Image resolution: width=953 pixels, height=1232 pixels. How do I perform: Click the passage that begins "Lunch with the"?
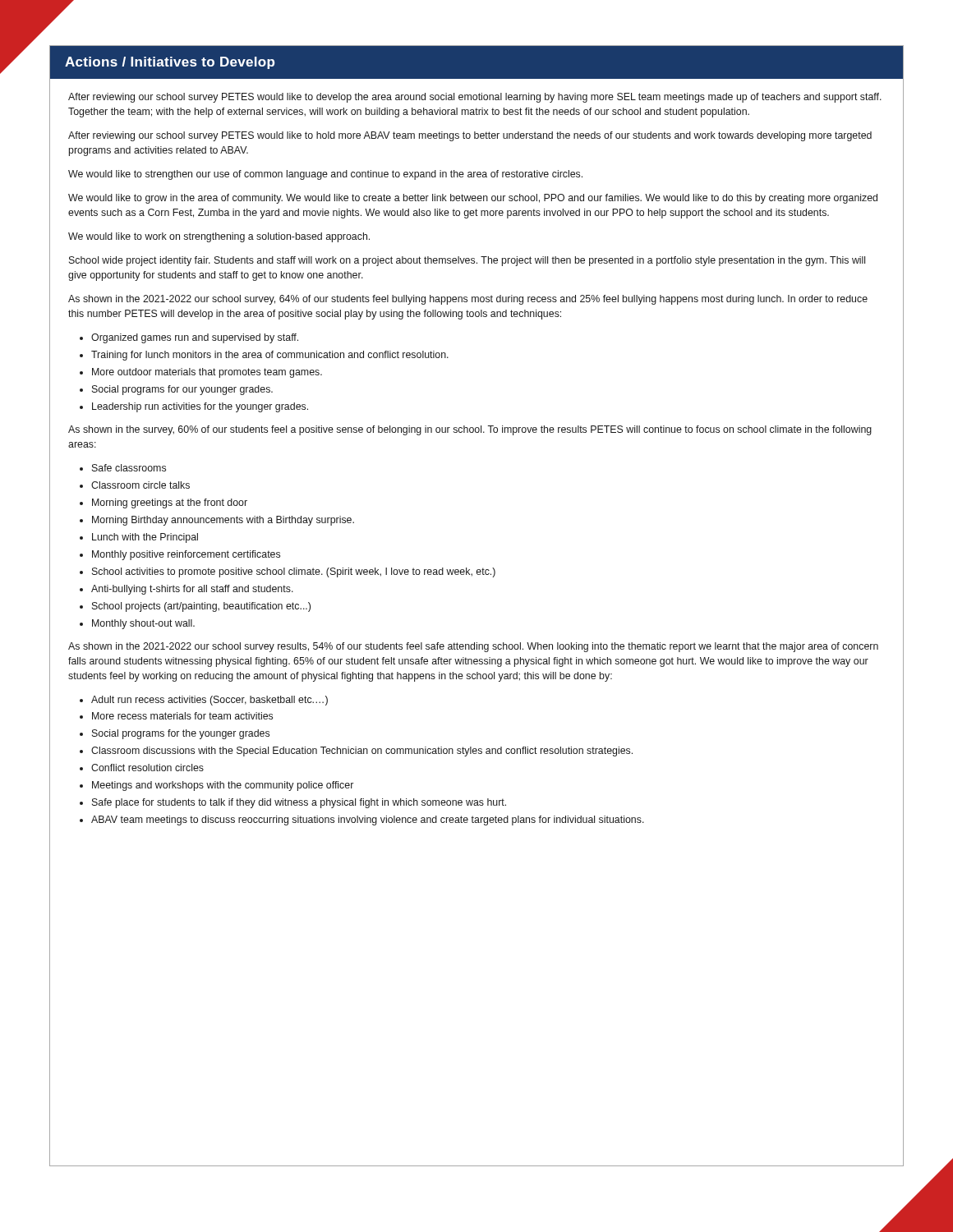coord(145,537)
